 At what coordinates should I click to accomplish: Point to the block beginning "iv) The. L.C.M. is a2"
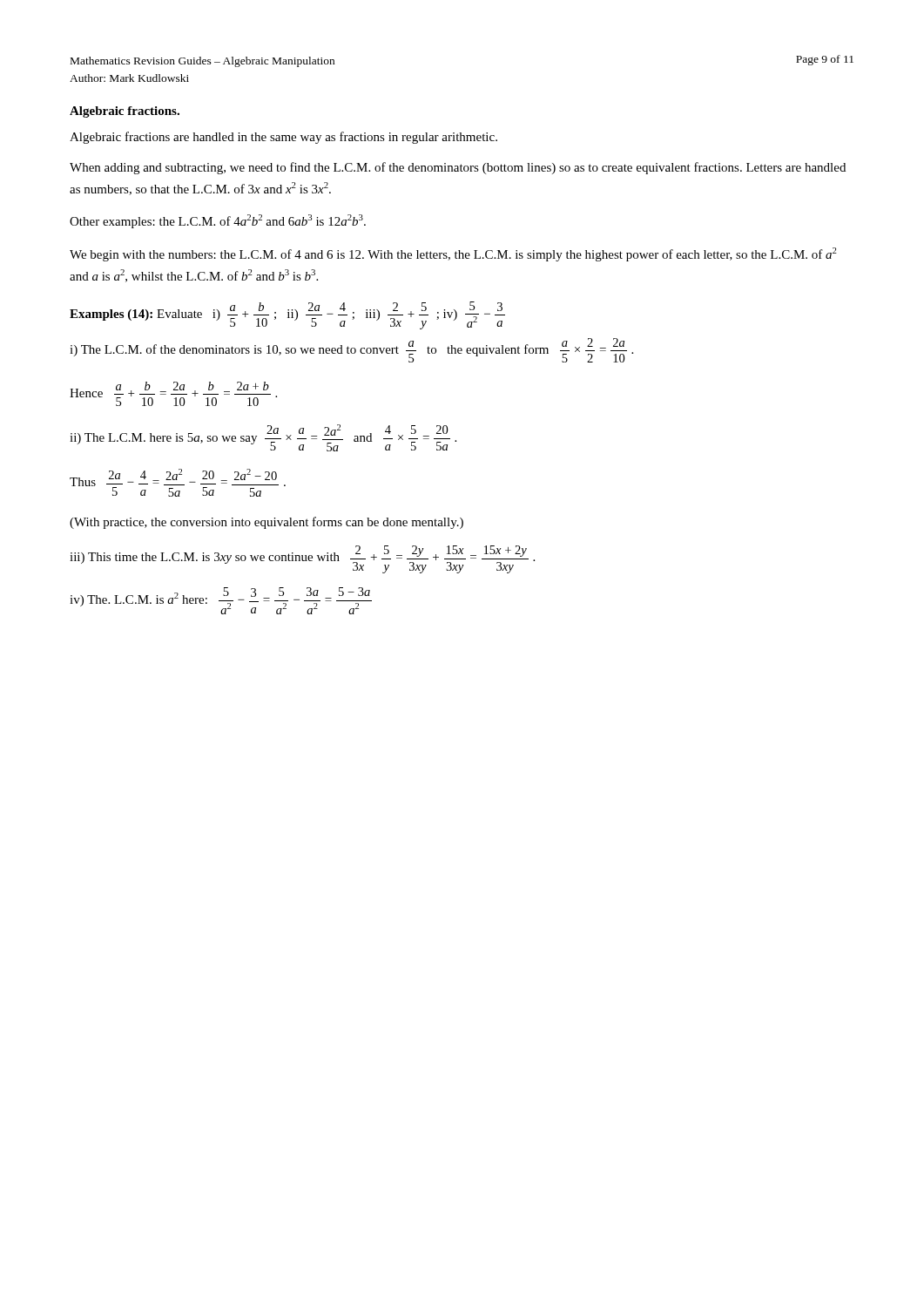tap(221, 601)
